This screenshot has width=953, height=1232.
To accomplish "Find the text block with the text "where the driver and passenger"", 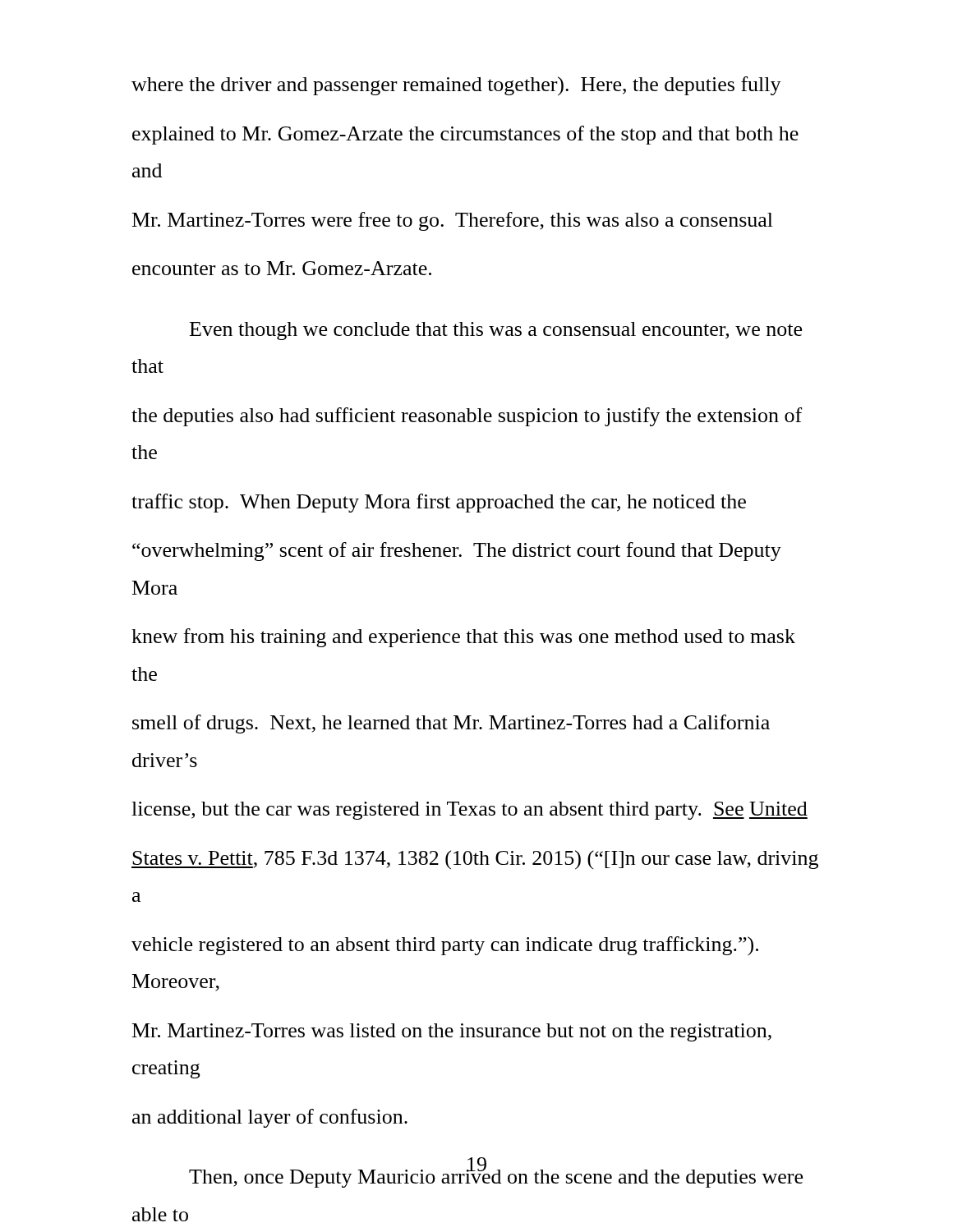I will pyautogui.click(x=456, y=86).
